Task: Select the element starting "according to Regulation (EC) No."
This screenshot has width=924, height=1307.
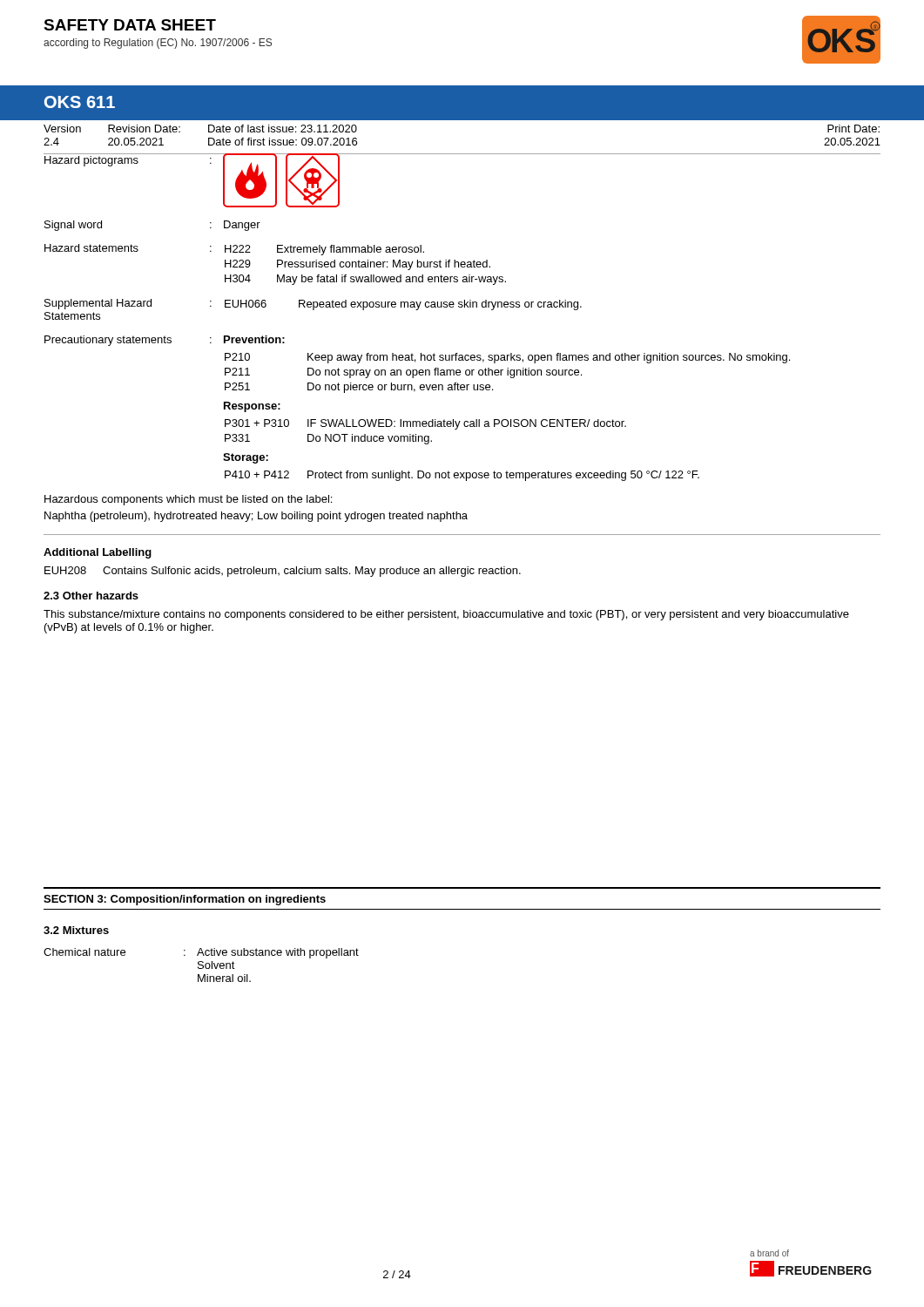Action: (158, 43)
